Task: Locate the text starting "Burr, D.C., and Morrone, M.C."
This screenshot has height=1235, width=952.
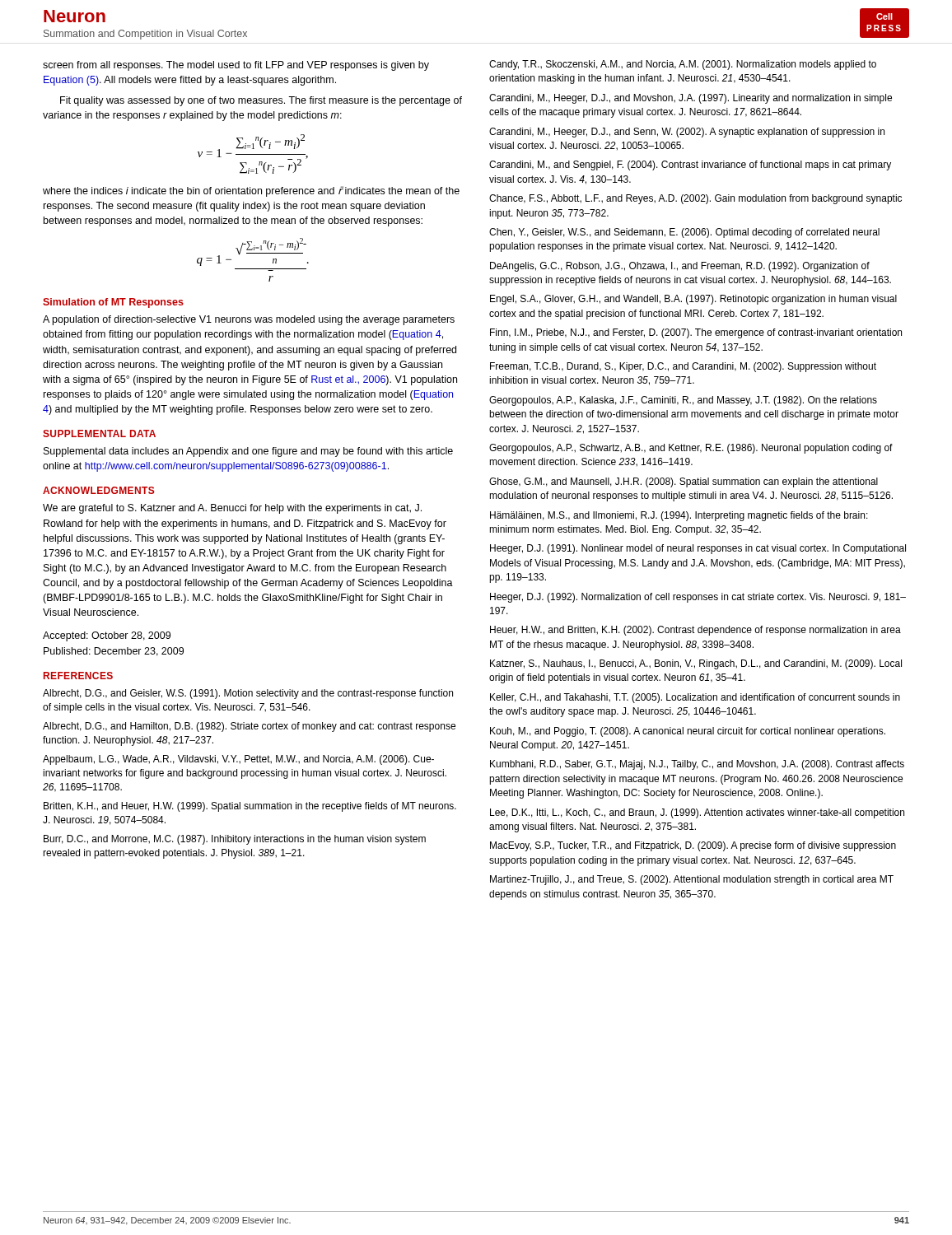Action: [253, 846]
